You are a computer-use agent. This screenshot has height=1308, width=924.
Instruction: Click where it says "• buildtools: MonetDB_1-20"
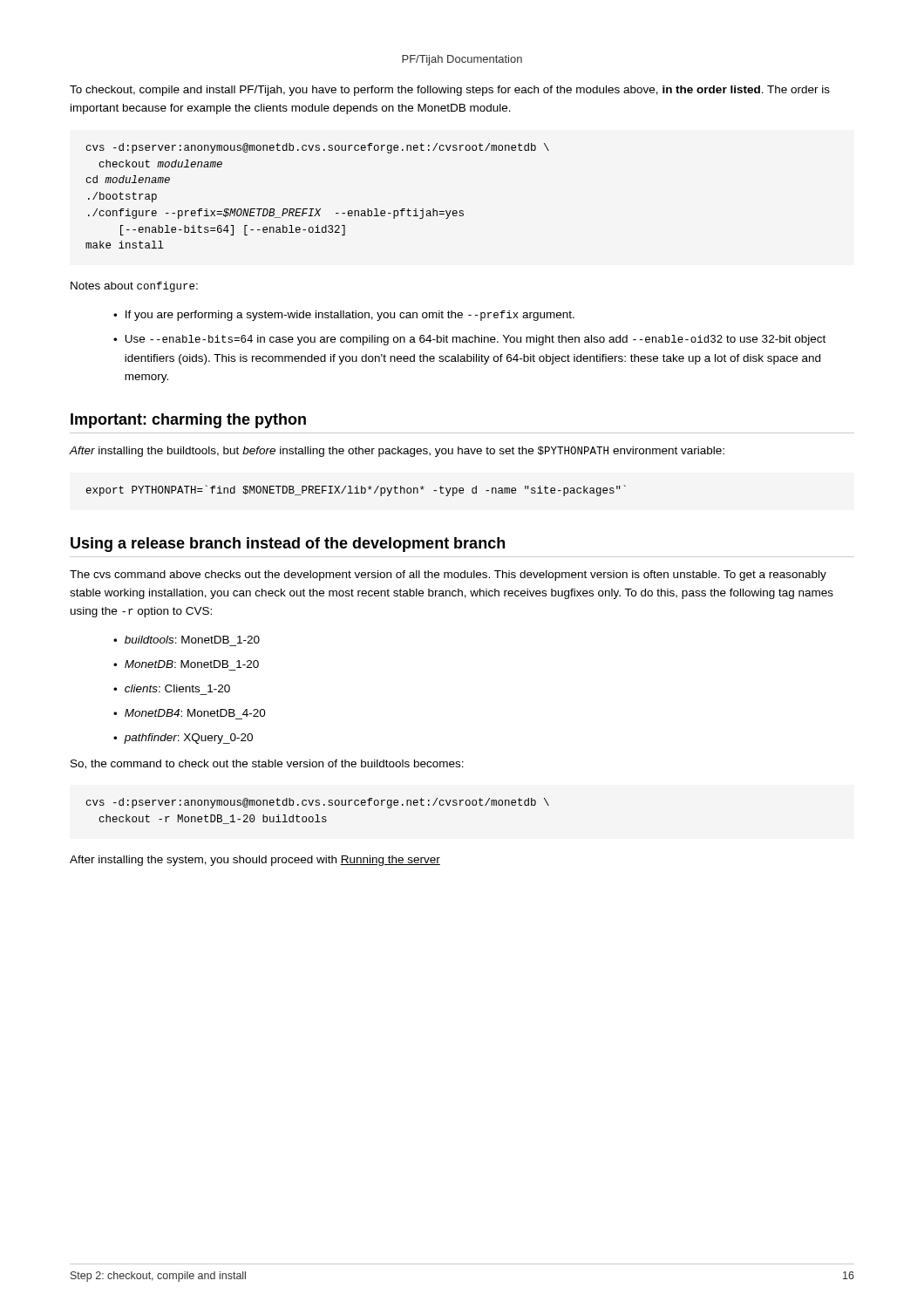click(187, 640)
